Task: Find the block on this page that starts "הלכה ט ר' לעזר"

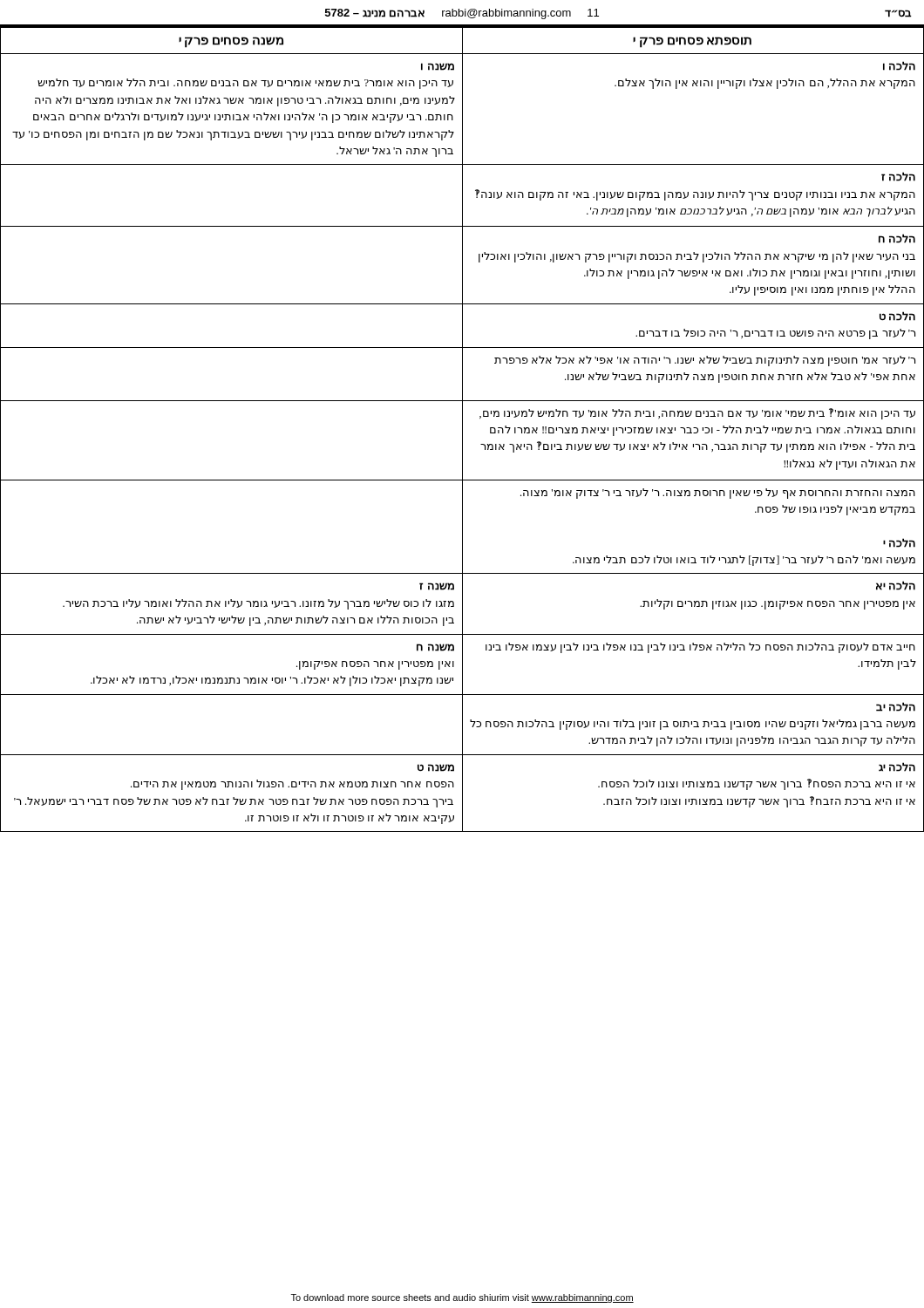Action: coord(776,325)
